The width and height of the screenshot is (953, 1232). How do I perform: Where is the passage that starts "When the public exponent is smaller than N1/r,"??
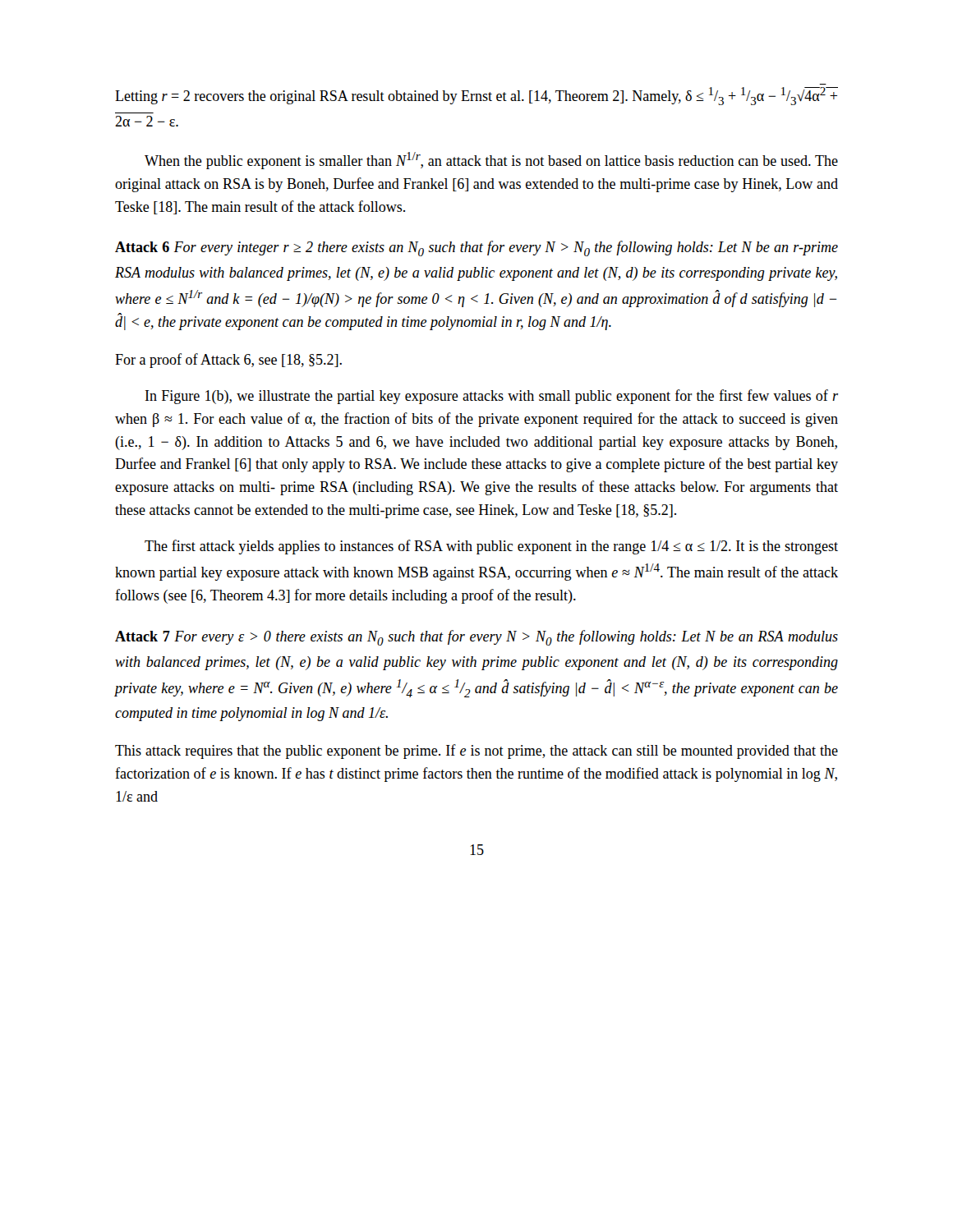pyautogui.click(x=476, y=182)
